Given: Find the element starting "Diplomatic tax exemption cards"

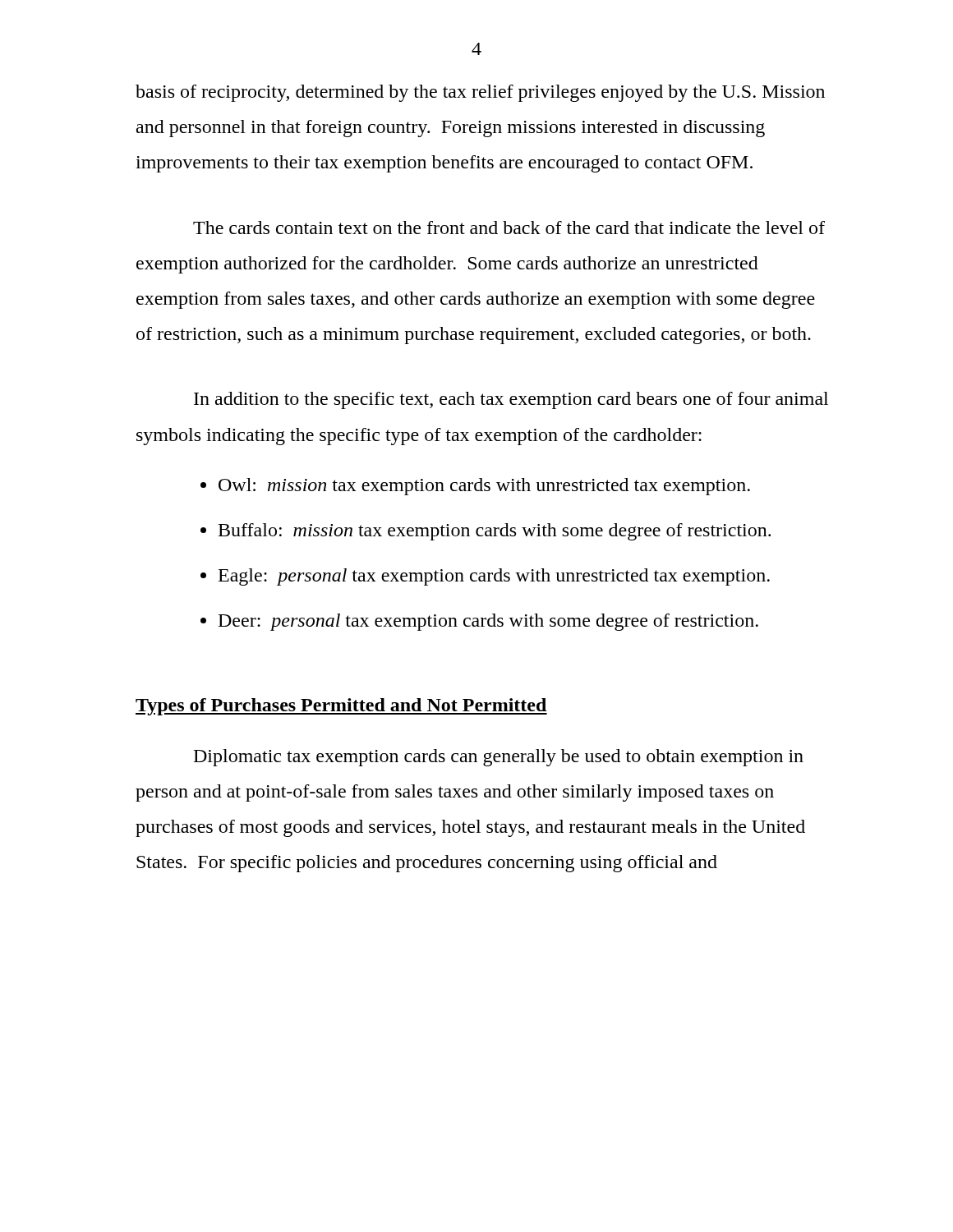Looking at the screenshot, I should pyautogui.click(x=499, y=758).
